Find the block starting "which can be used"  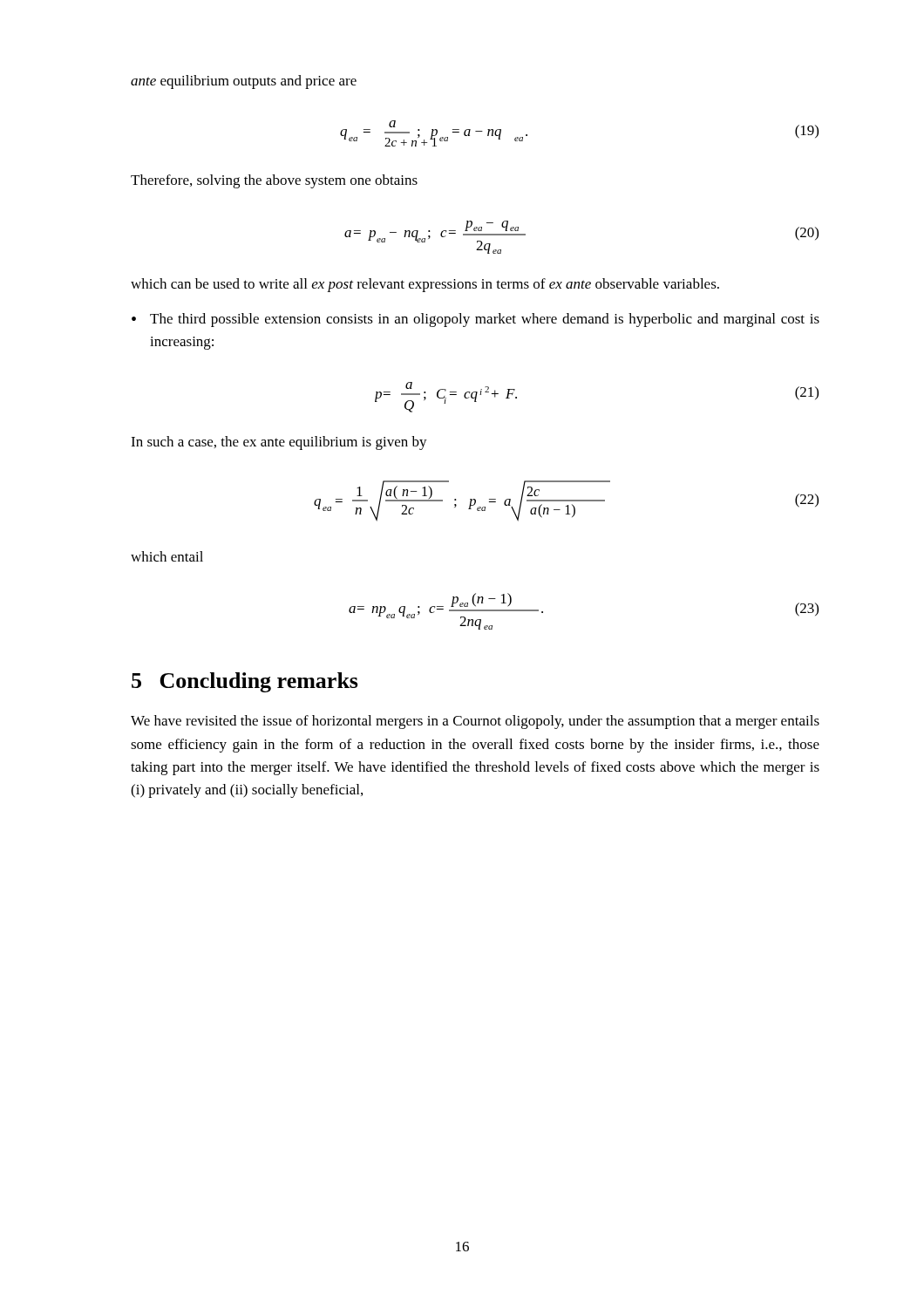tap(475, 284)
